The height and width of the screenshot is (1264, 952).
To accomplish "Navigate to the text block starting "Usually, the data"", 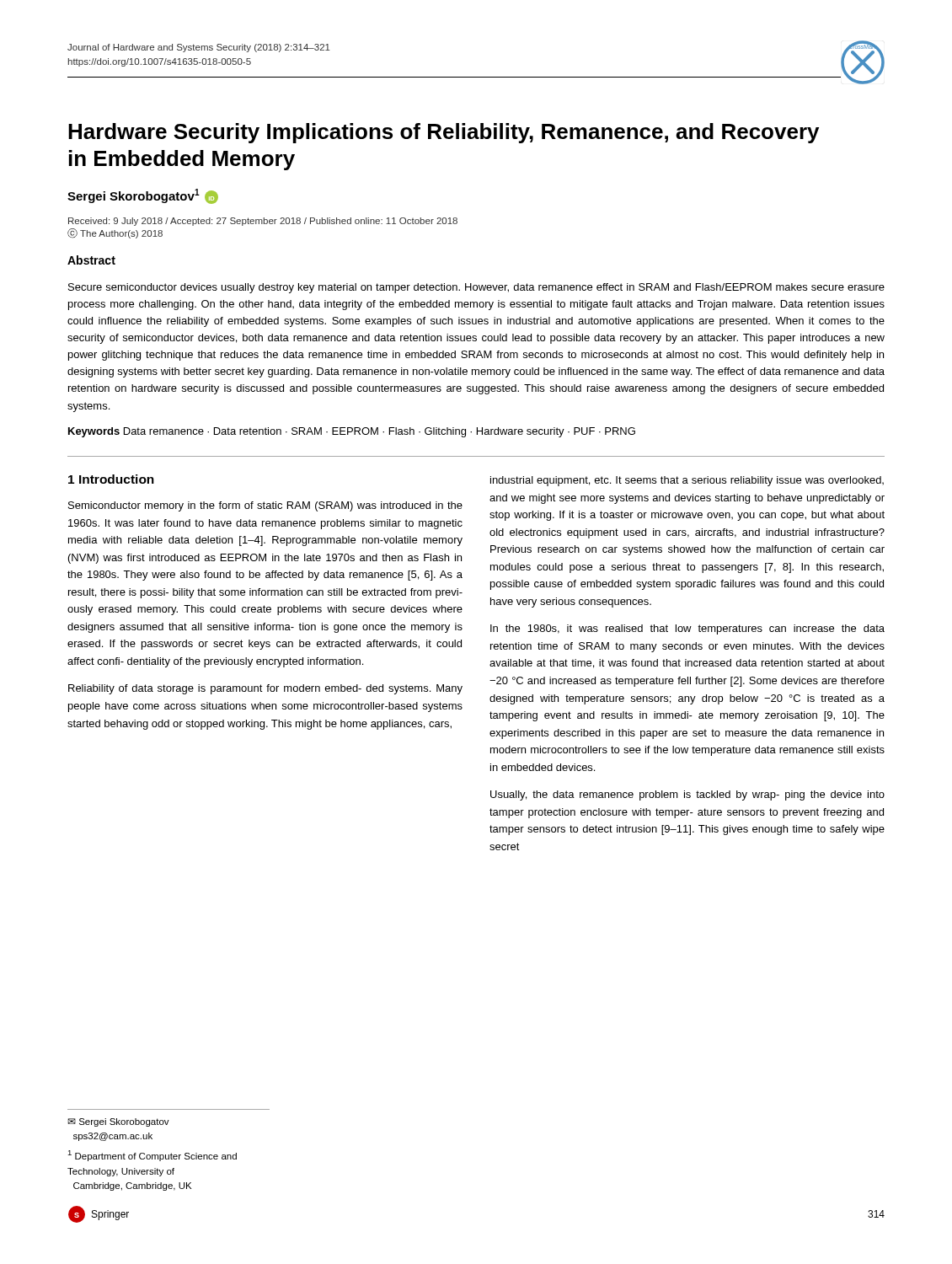I will point(687,820).
